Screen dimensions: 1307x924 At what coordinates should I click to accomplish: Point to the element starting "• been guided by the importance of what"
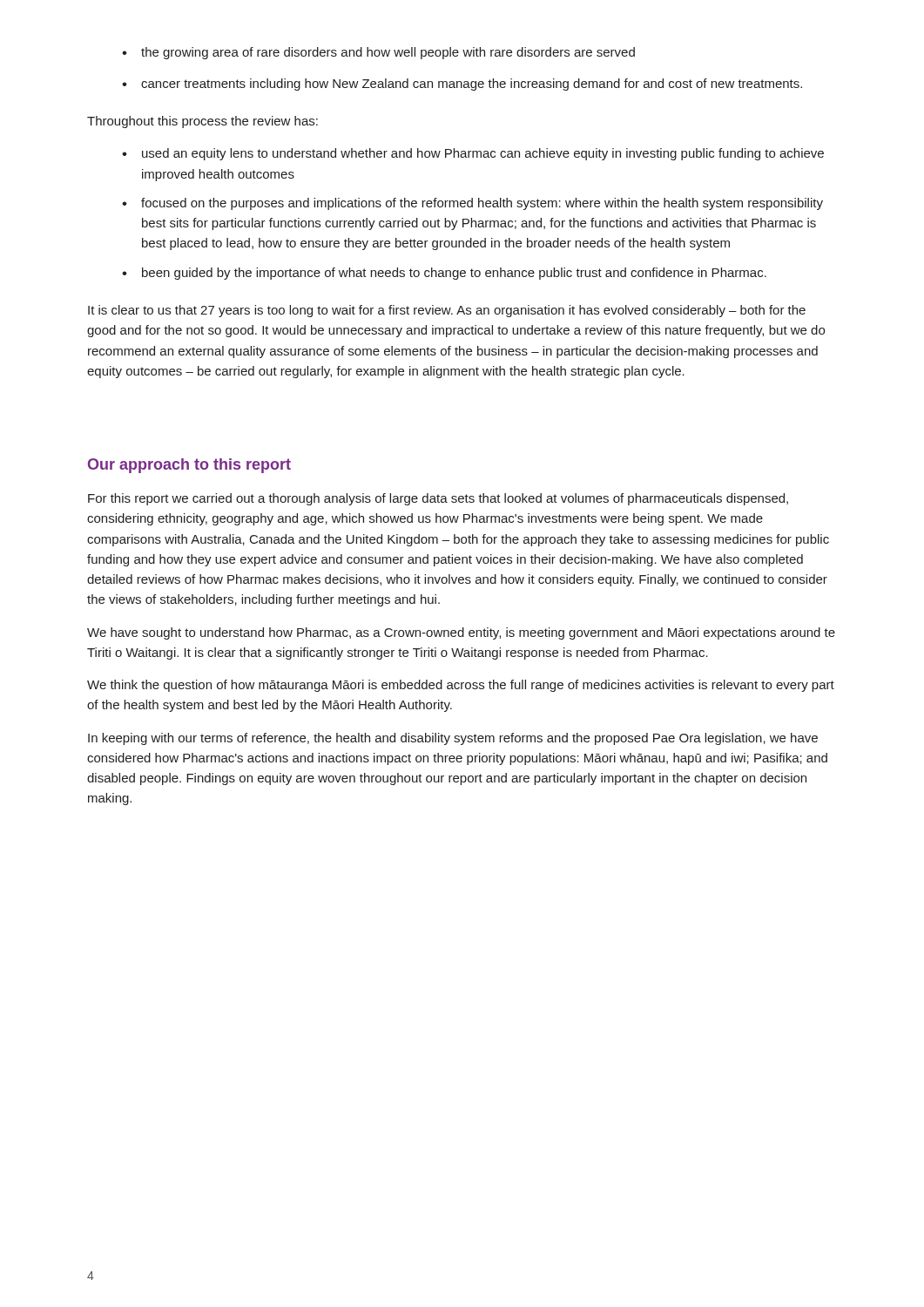(x=479, y=273)
